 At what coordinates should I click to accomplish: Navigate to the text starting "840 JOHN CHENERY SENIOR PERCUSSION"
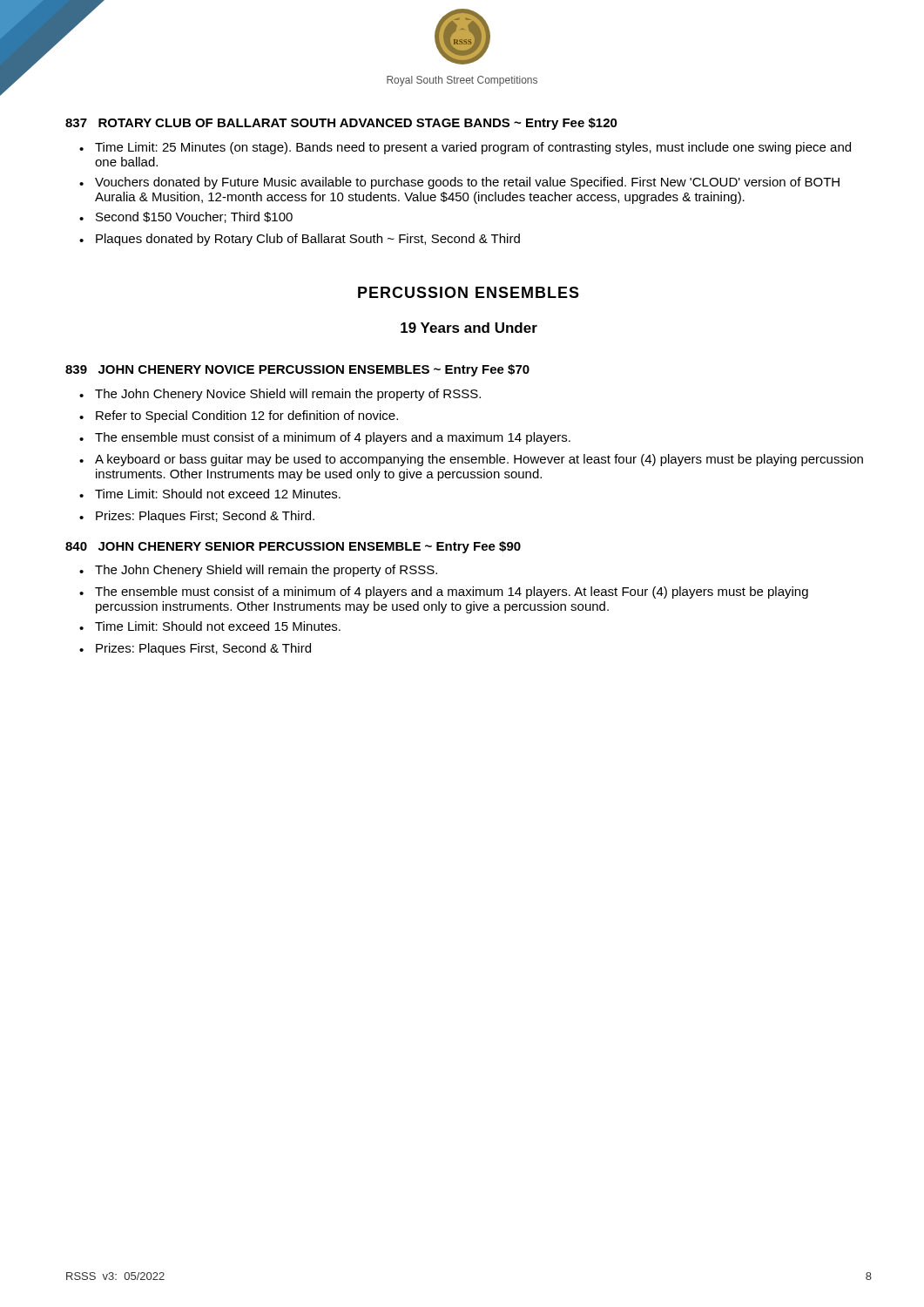(x=293, y=545)
